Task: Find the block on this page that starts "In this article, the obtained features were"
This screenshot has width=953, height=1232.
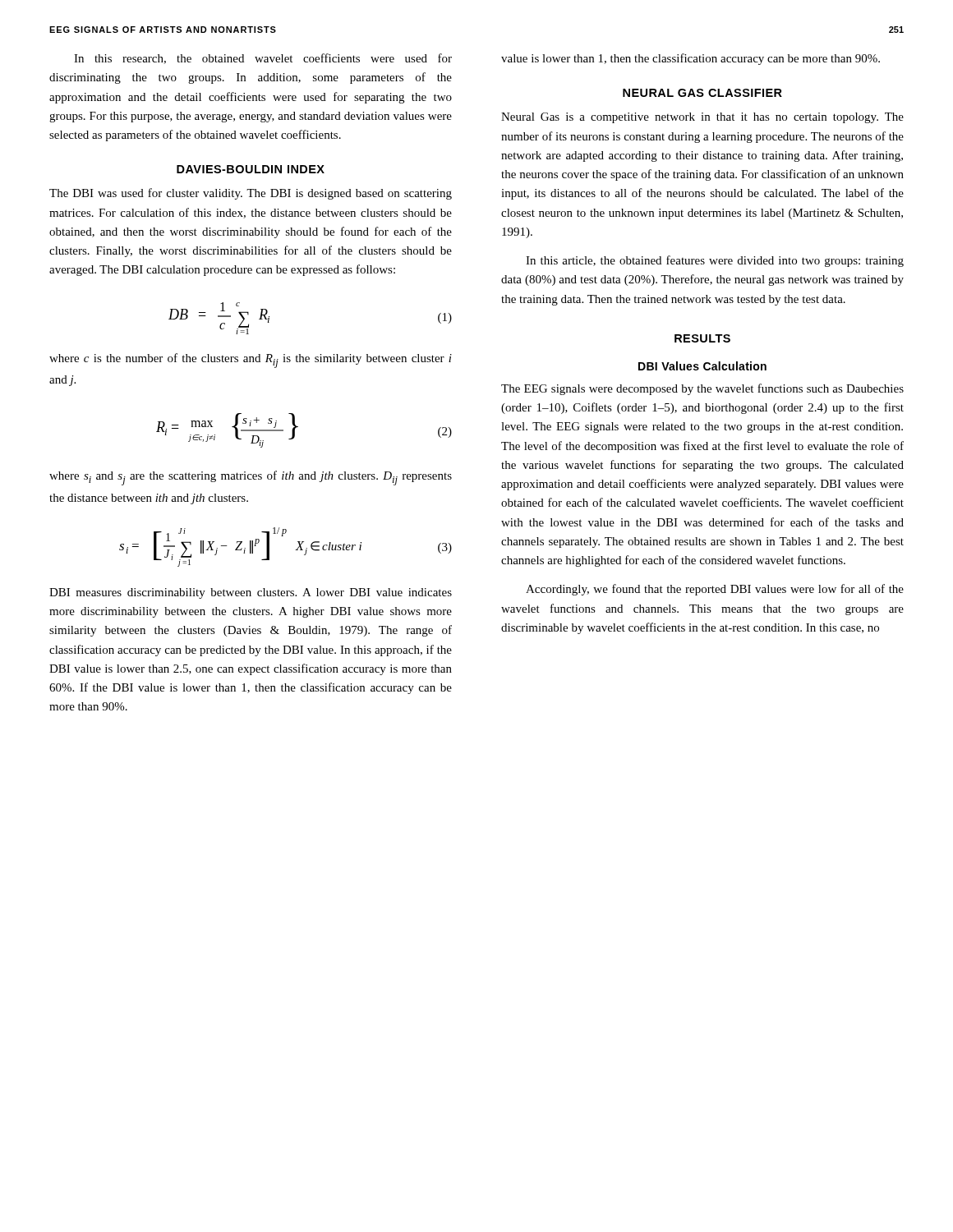Action: 702,280
